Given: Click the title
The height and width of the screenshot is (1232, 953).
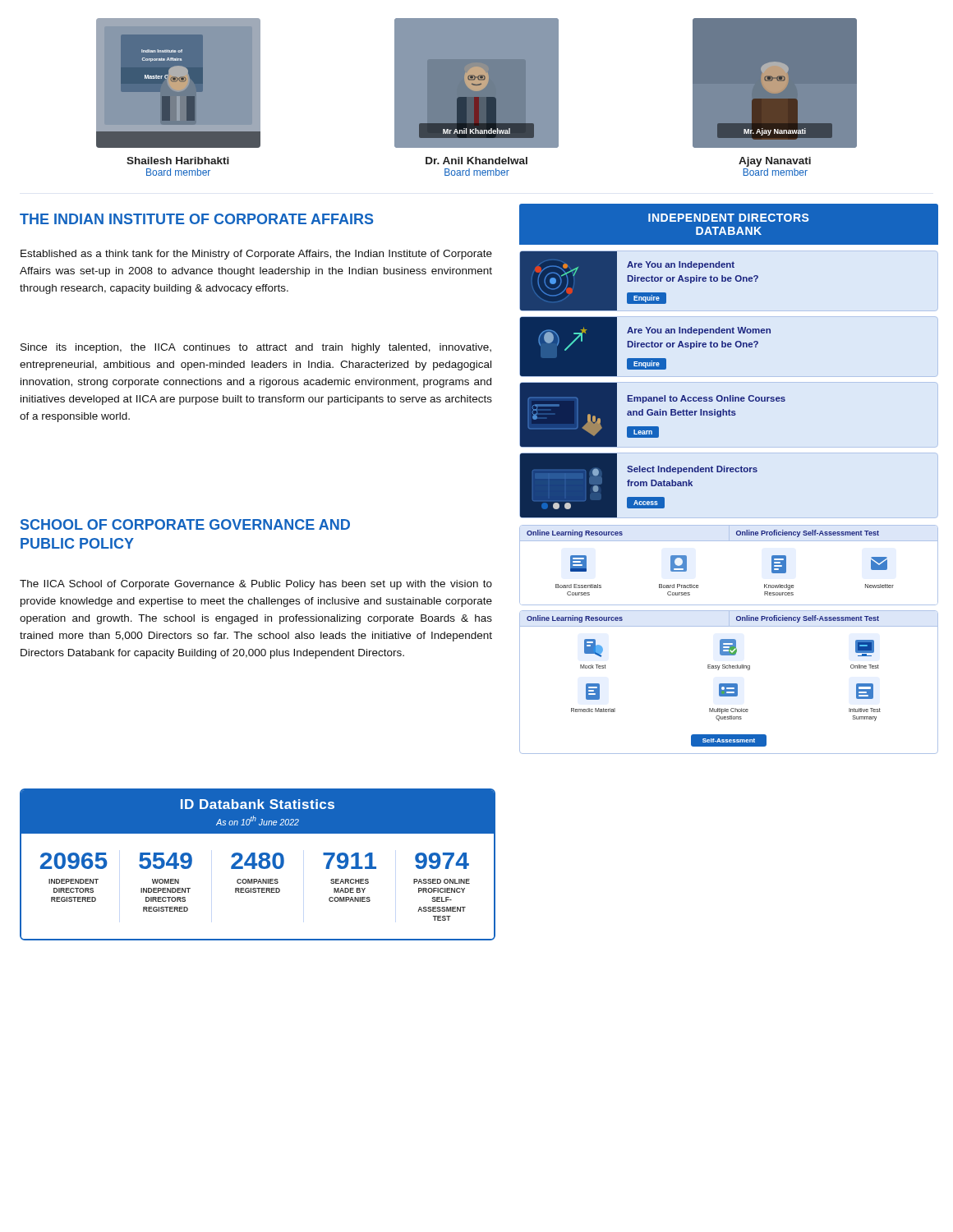Looking at the screenshot, I should (729, 224).
